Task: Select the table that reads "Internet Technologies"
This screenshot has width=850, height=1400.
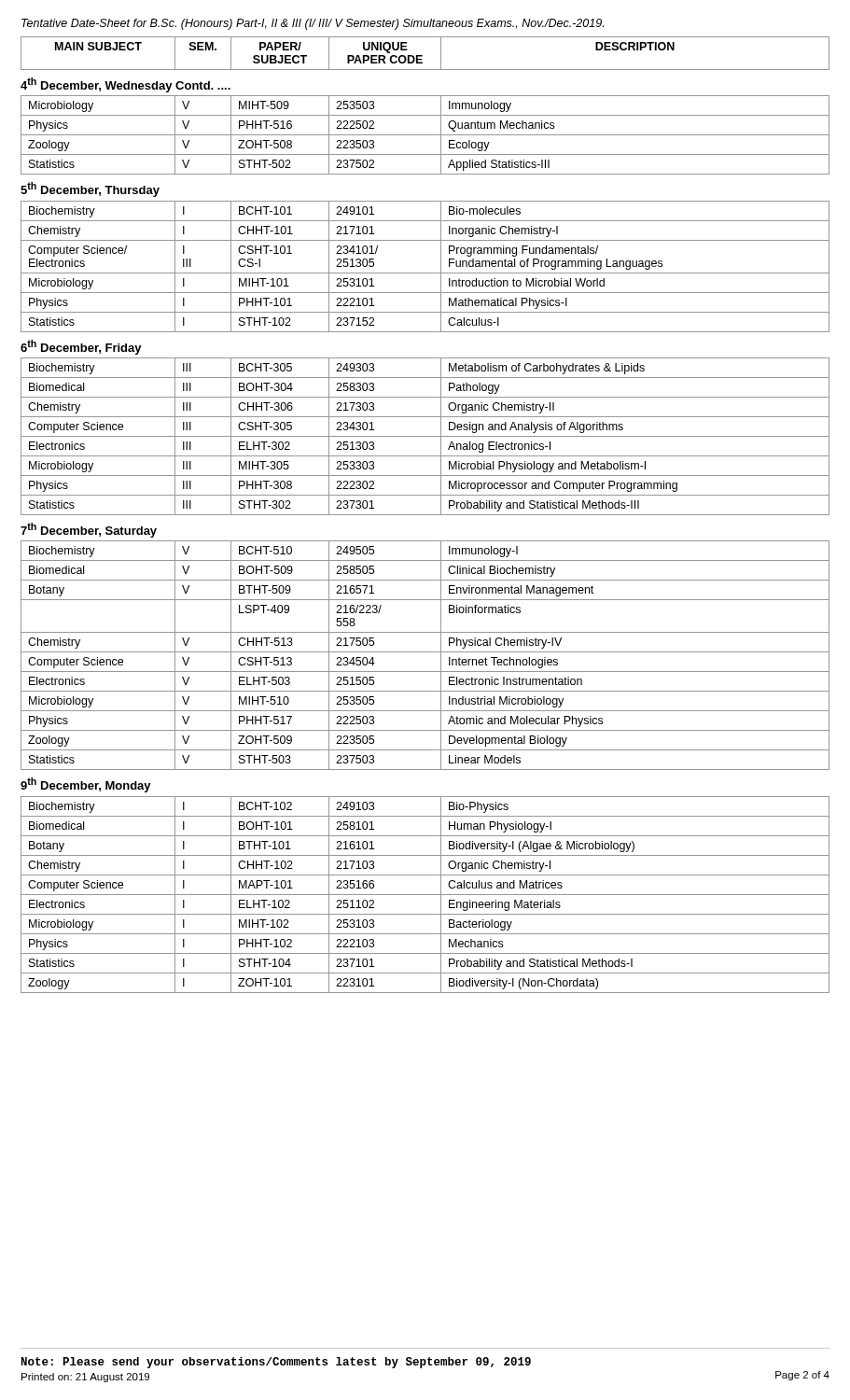Action: [425, 655]
